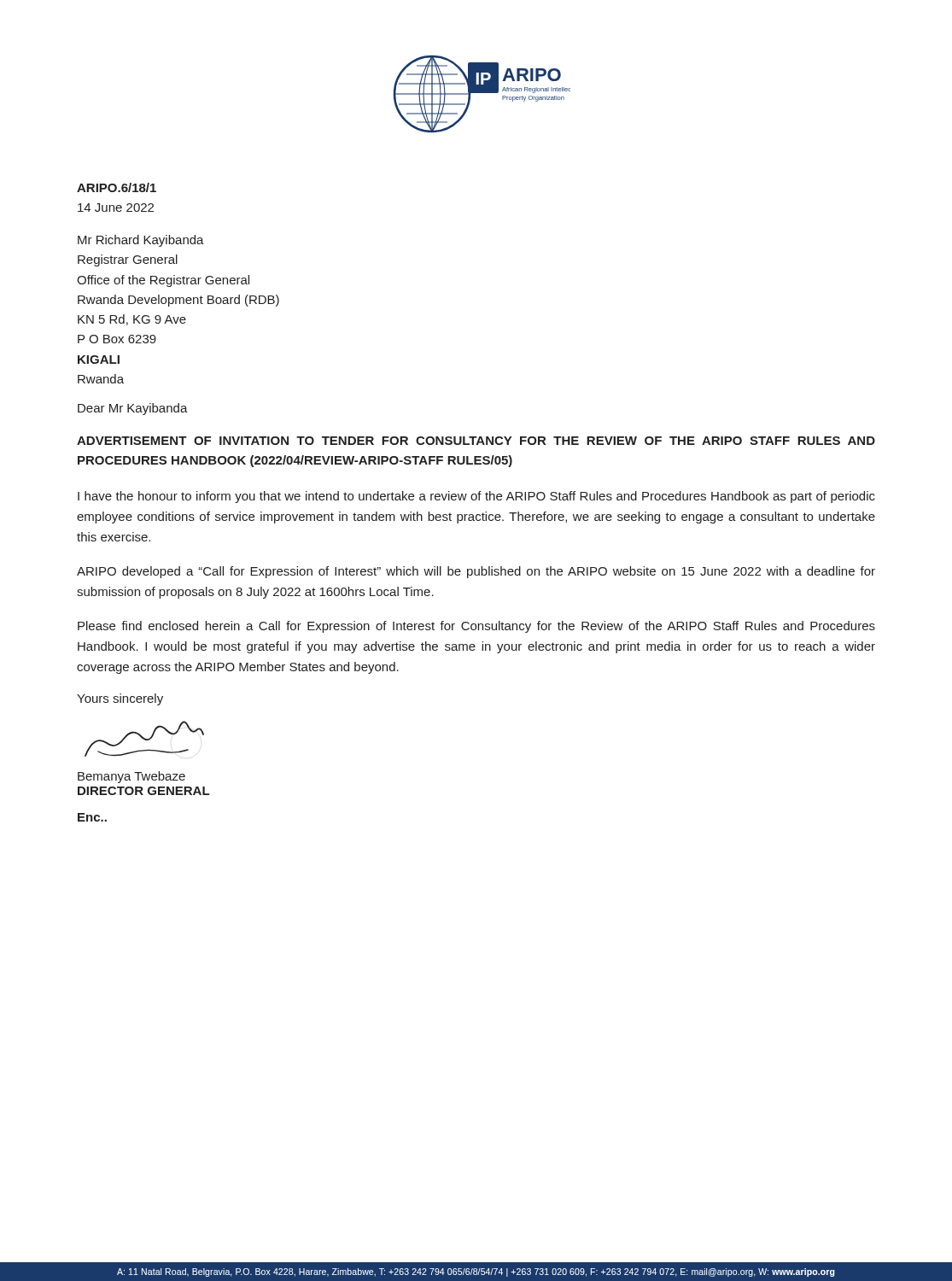Screen dimensions: 1281x952
Task: Click a section header
Action: [x=476, y=450]
